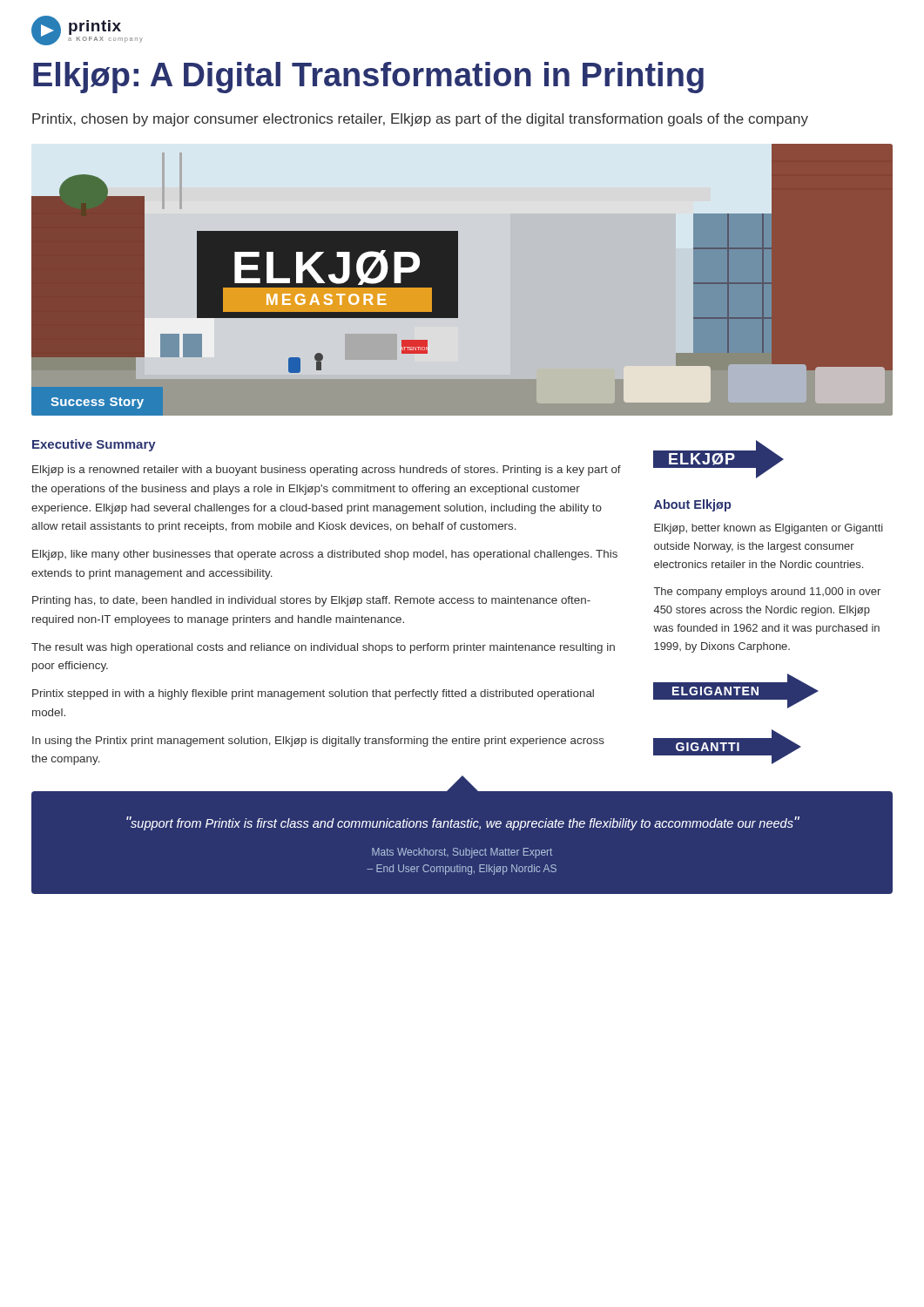Click where it says "Executive Summary"

(93, 444)
